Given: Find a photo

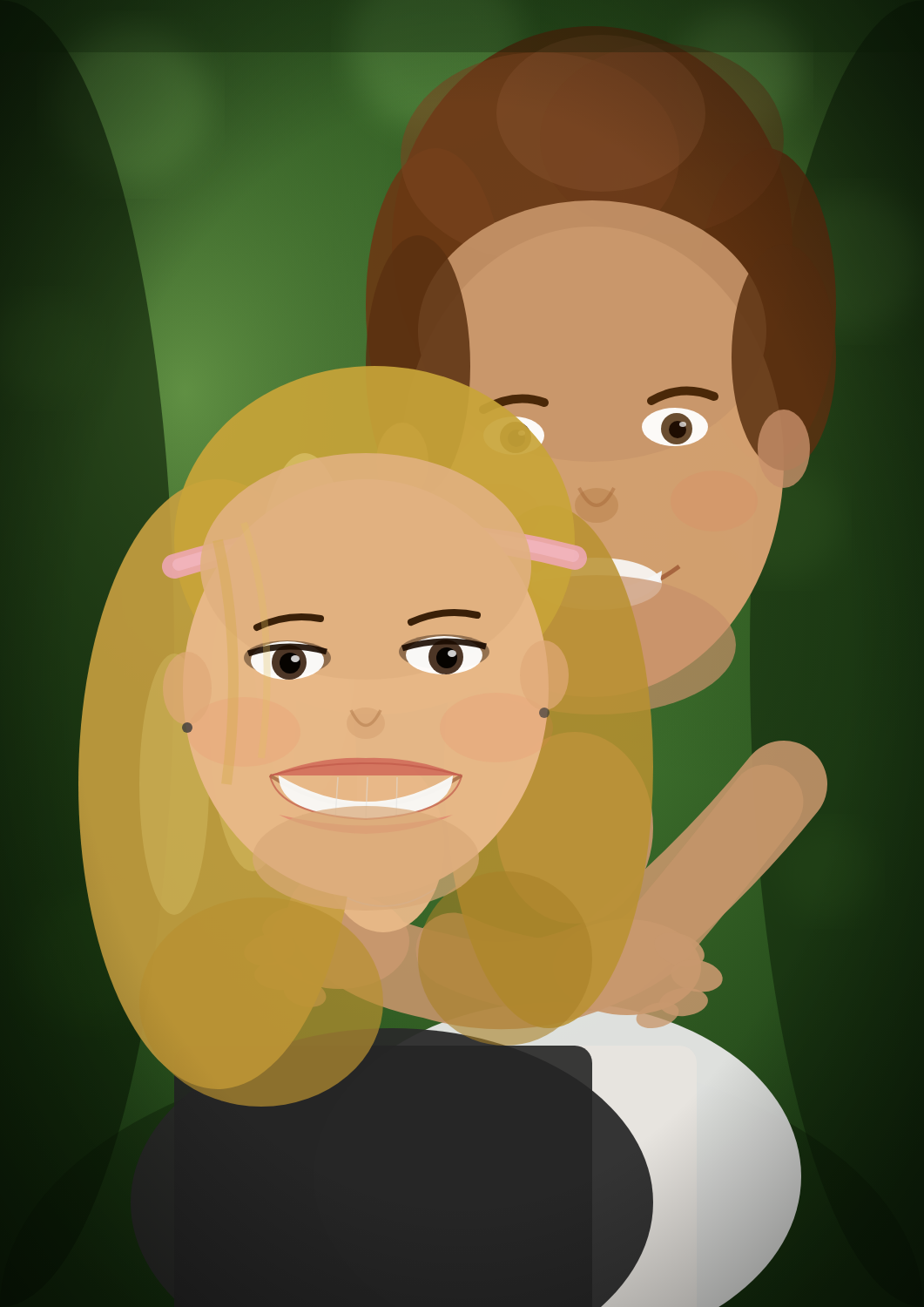Looking at the screenshot, I should (x=462, y=654).
